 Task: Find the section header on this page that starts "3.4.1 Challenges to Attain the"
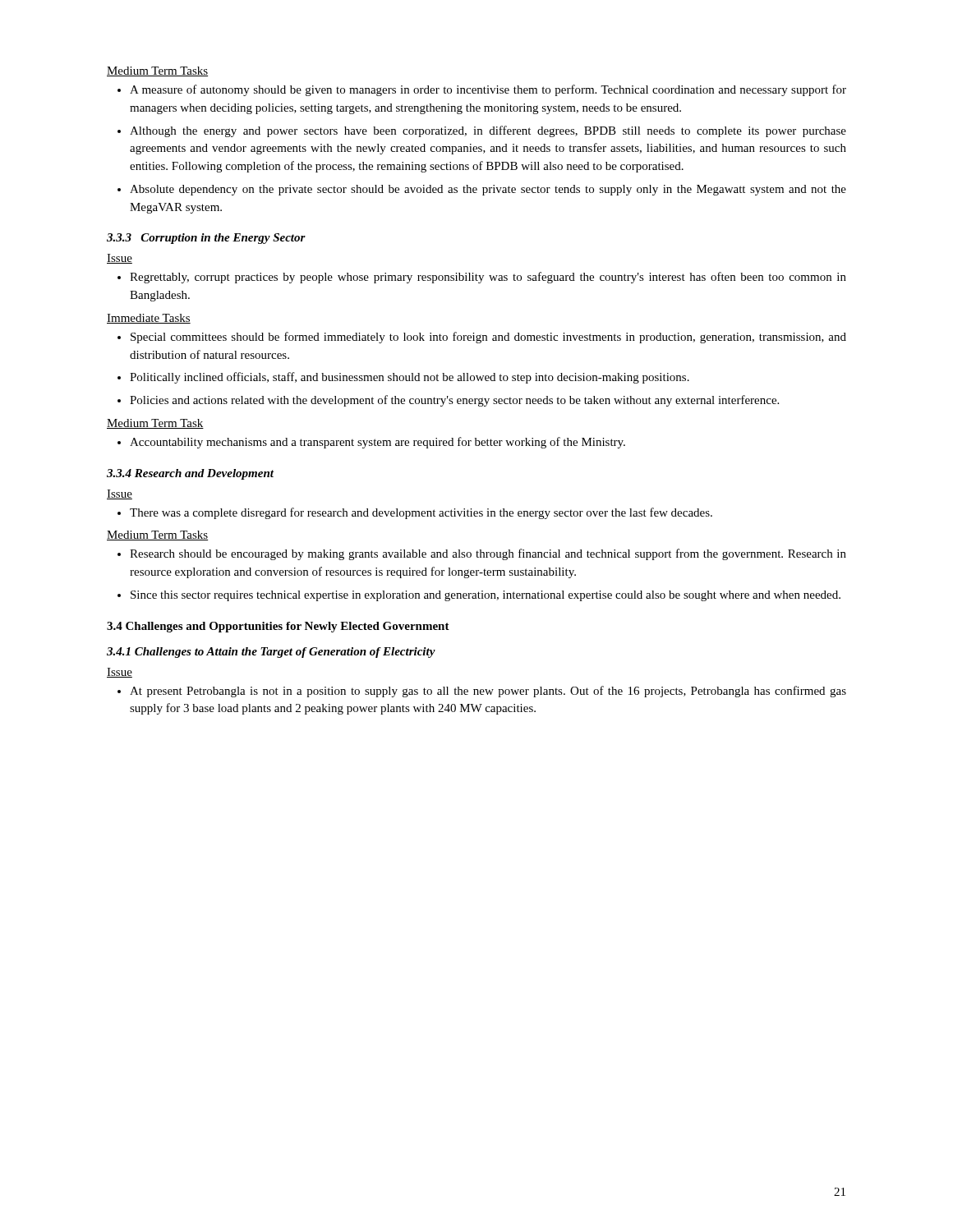(x=271, y=651)
